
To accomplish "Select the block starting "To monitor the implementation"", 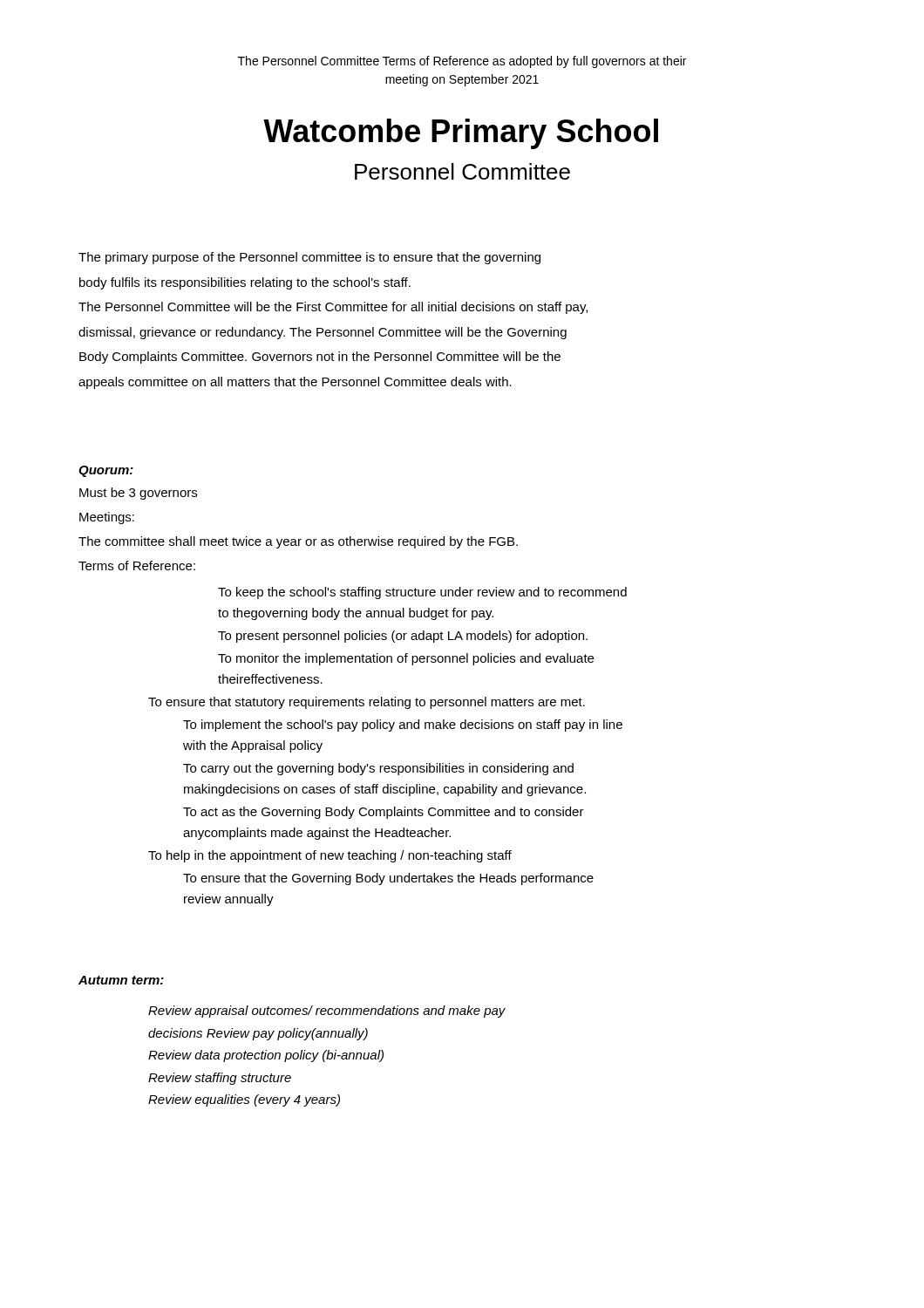I will point(406,668).
